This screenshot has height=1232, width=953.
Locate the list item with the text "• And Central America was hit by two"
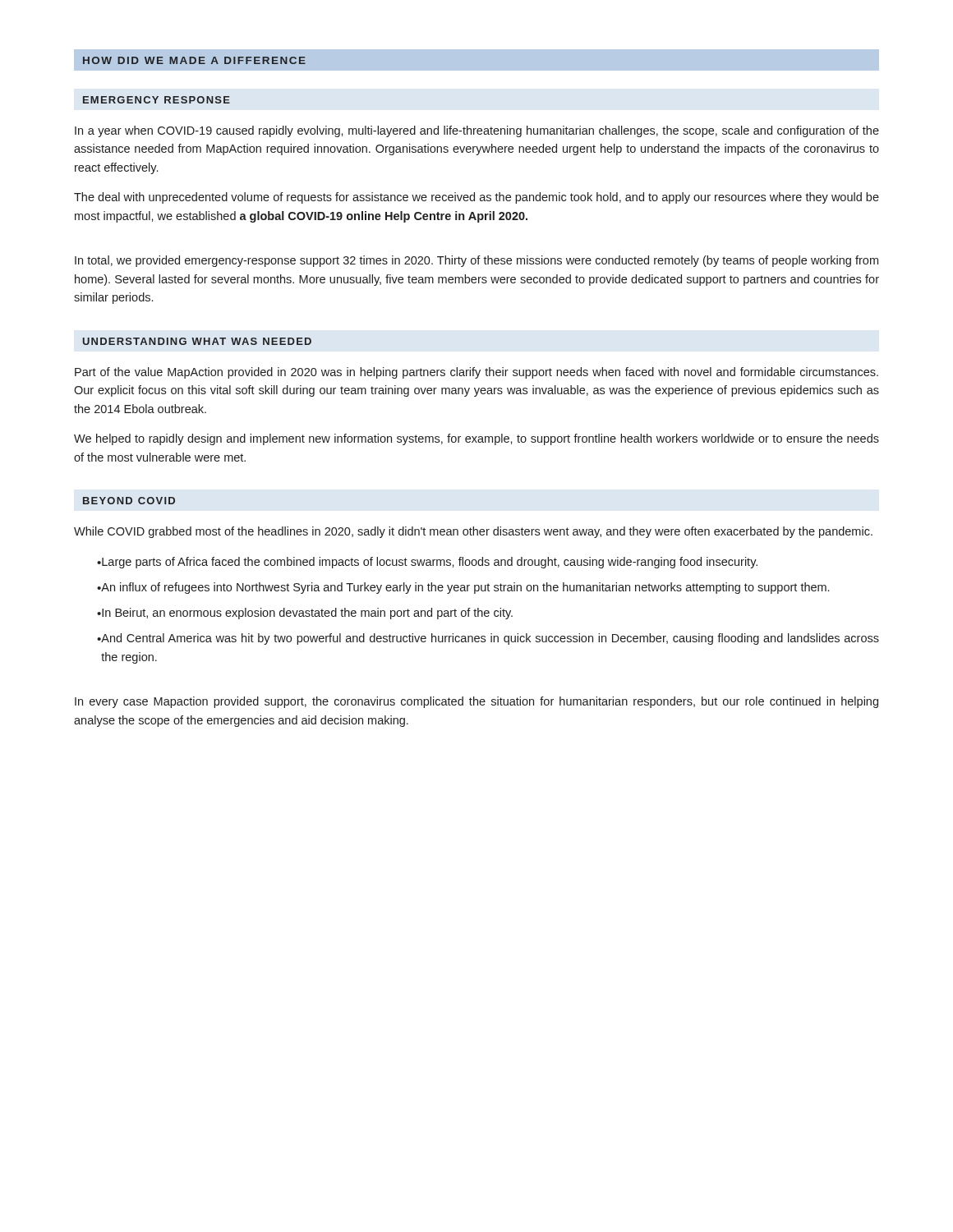tap(476, 648)
